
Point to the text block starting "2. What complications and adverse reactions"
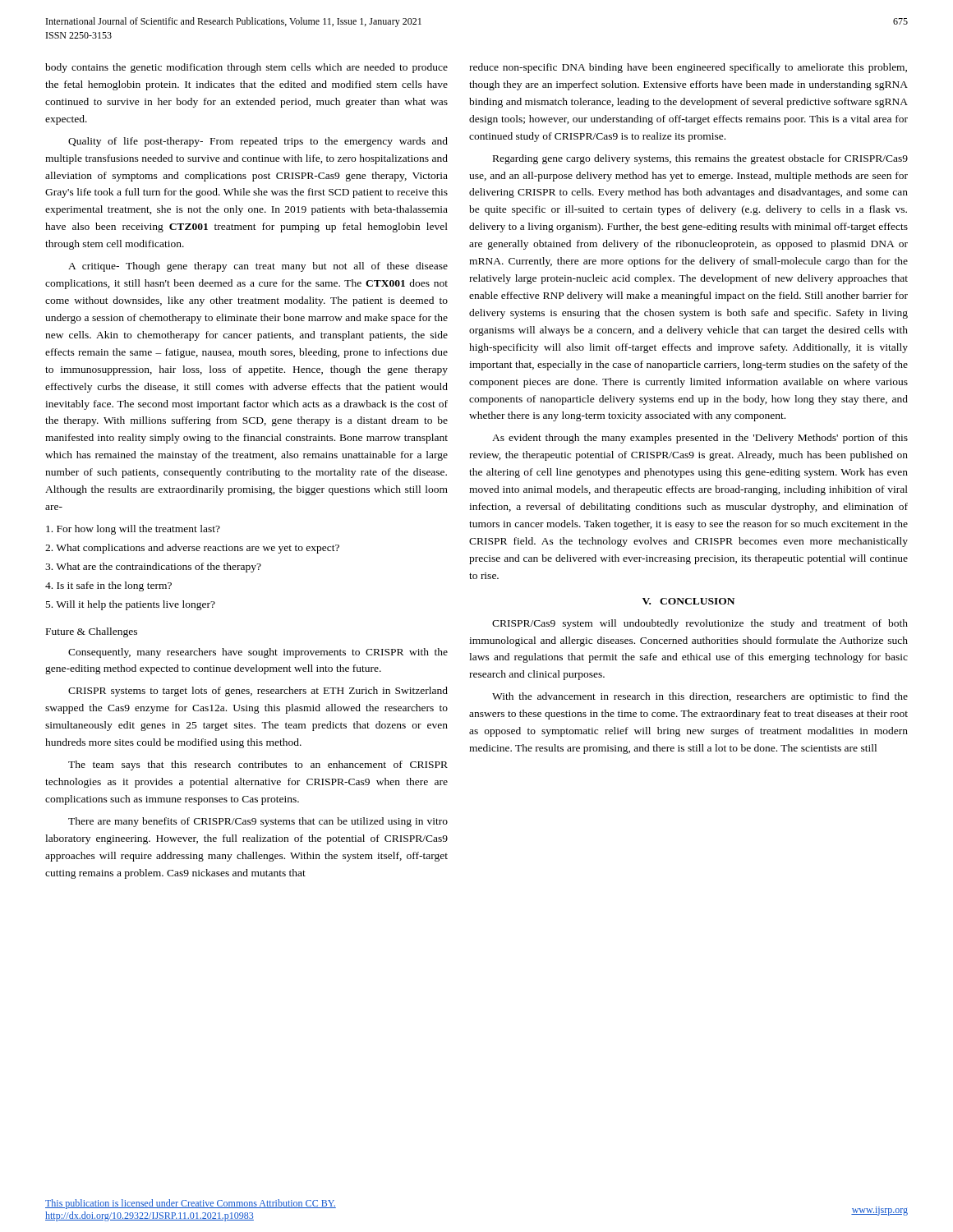pyautogui.click(x=192, y=547)
